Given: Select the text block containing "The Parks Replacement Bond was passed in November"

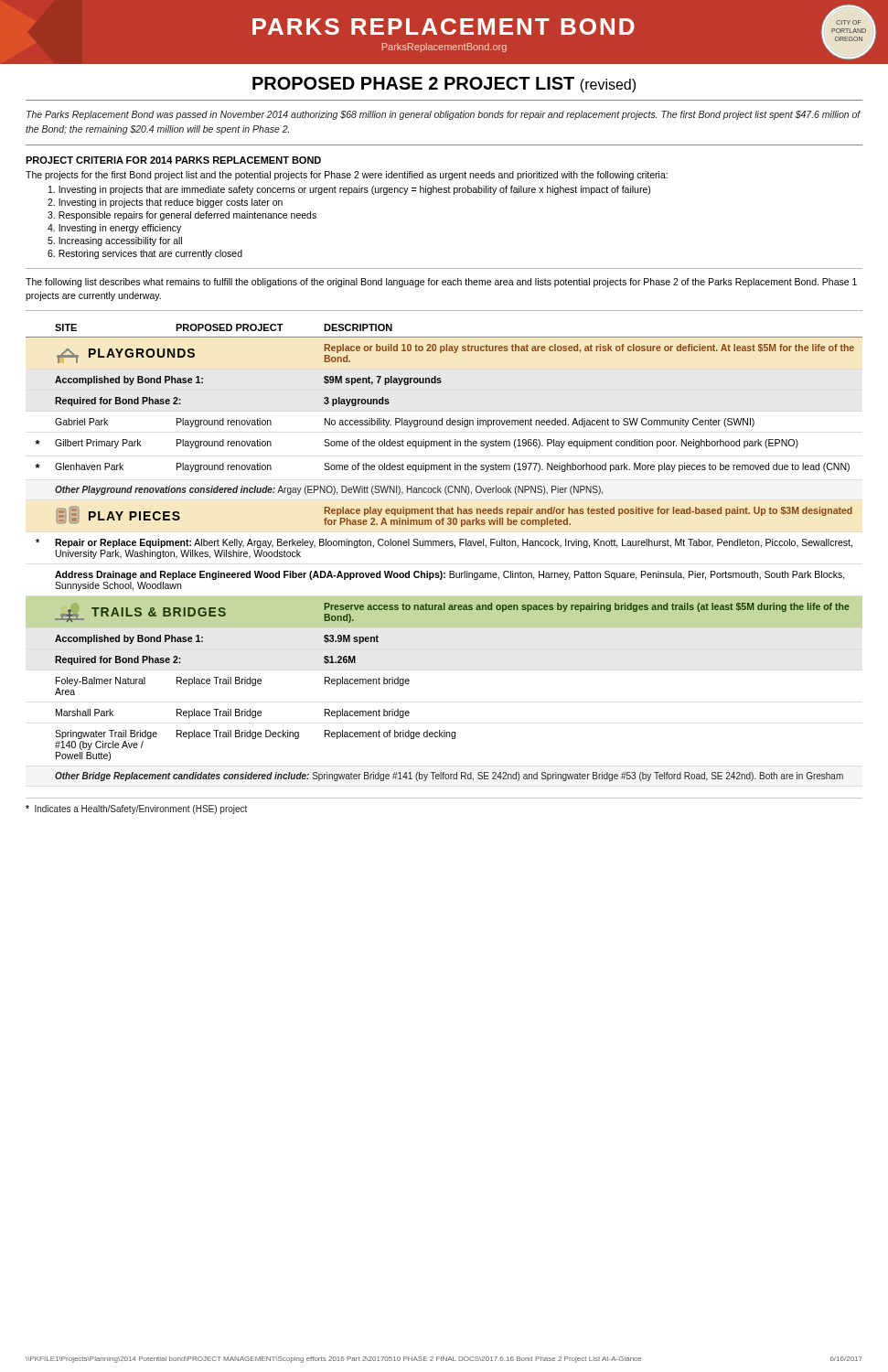Looking at the screenshot, I should click(443, 121).
